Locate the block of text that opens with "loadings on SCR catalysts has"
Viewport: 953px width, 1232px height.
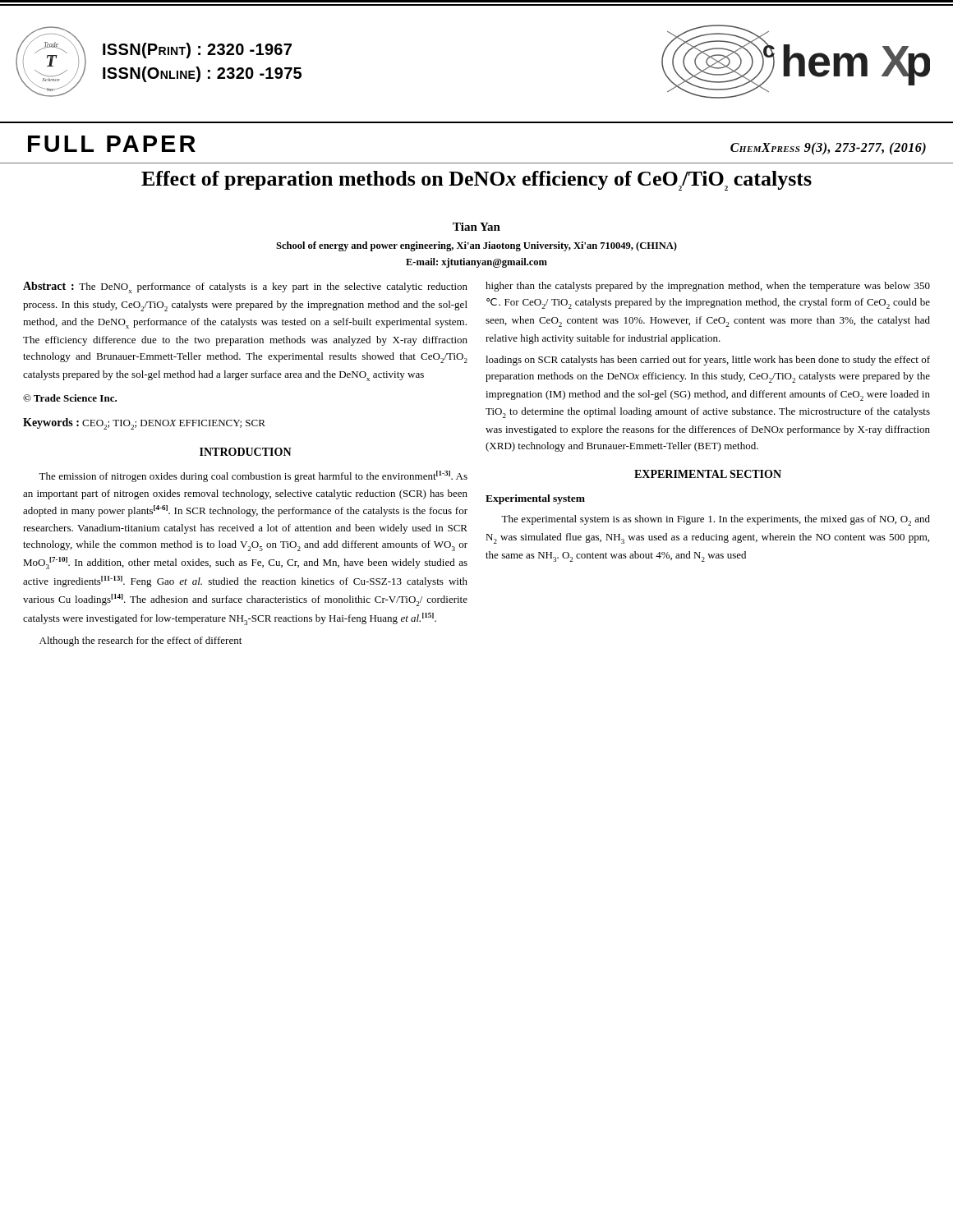(x=708, y=403)
